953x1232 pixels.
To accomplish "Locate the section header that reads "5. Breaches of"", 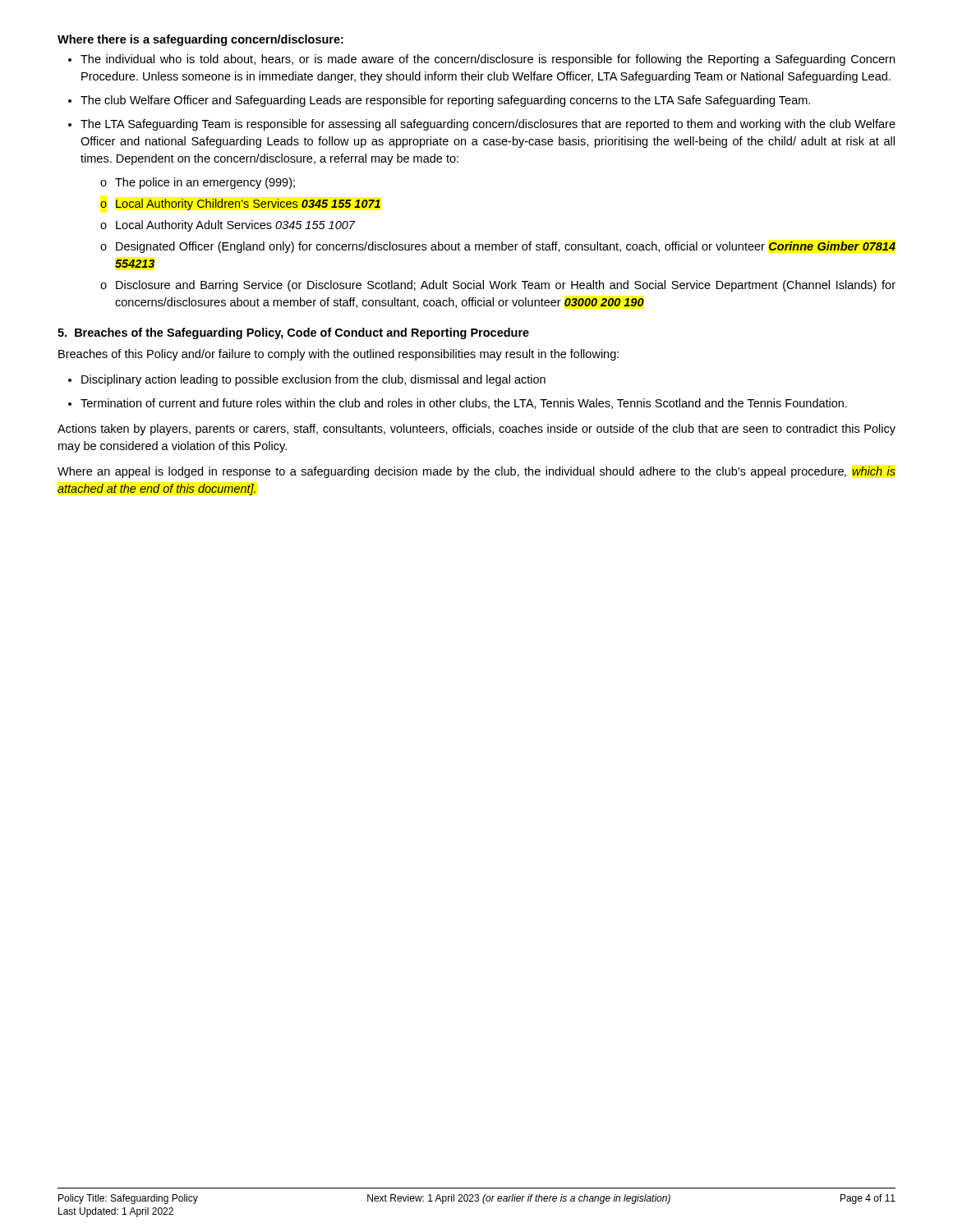I will point(293,333).
